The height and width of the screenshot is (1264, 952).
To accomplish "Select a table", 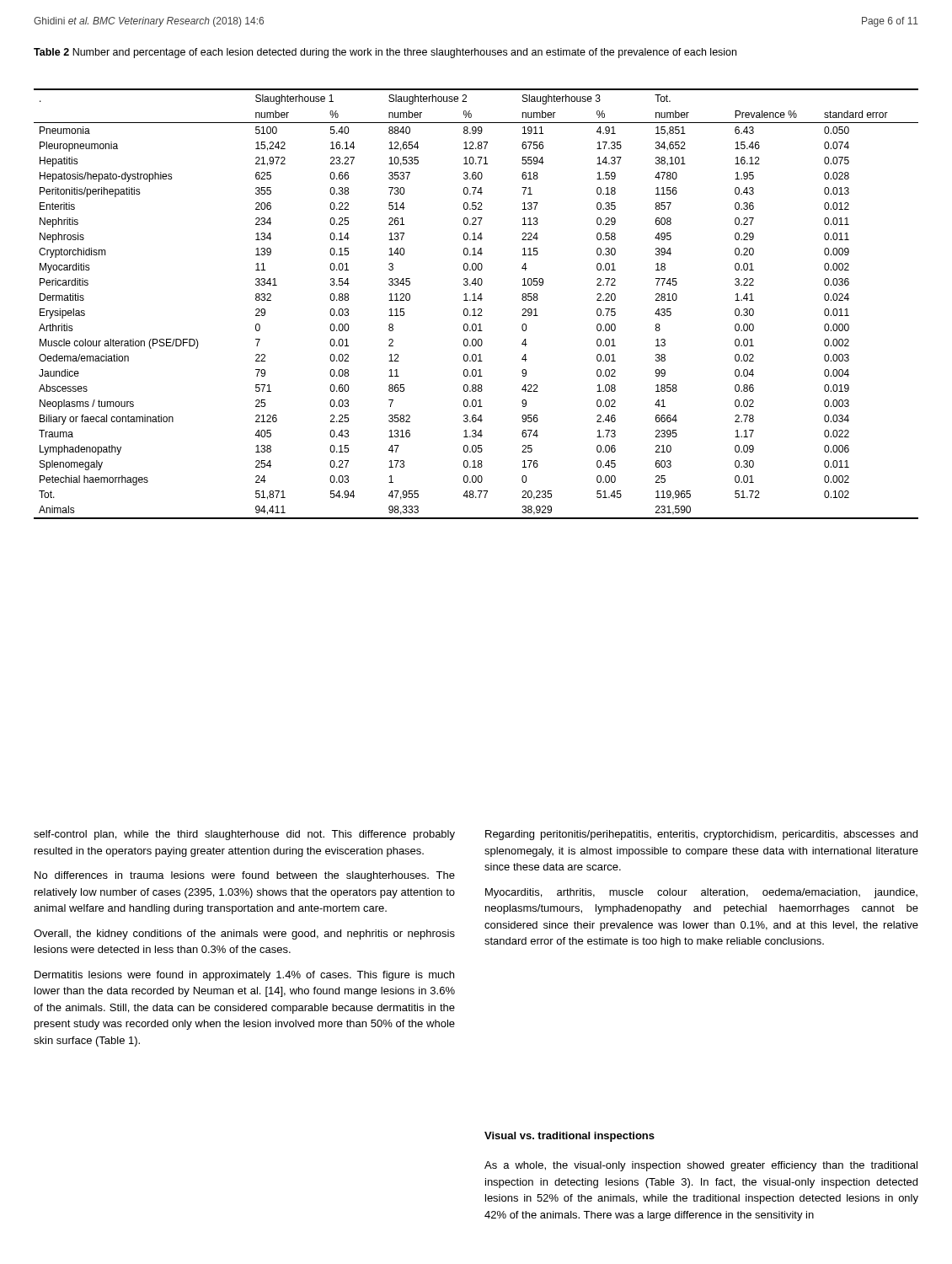I will coord(476,304).
